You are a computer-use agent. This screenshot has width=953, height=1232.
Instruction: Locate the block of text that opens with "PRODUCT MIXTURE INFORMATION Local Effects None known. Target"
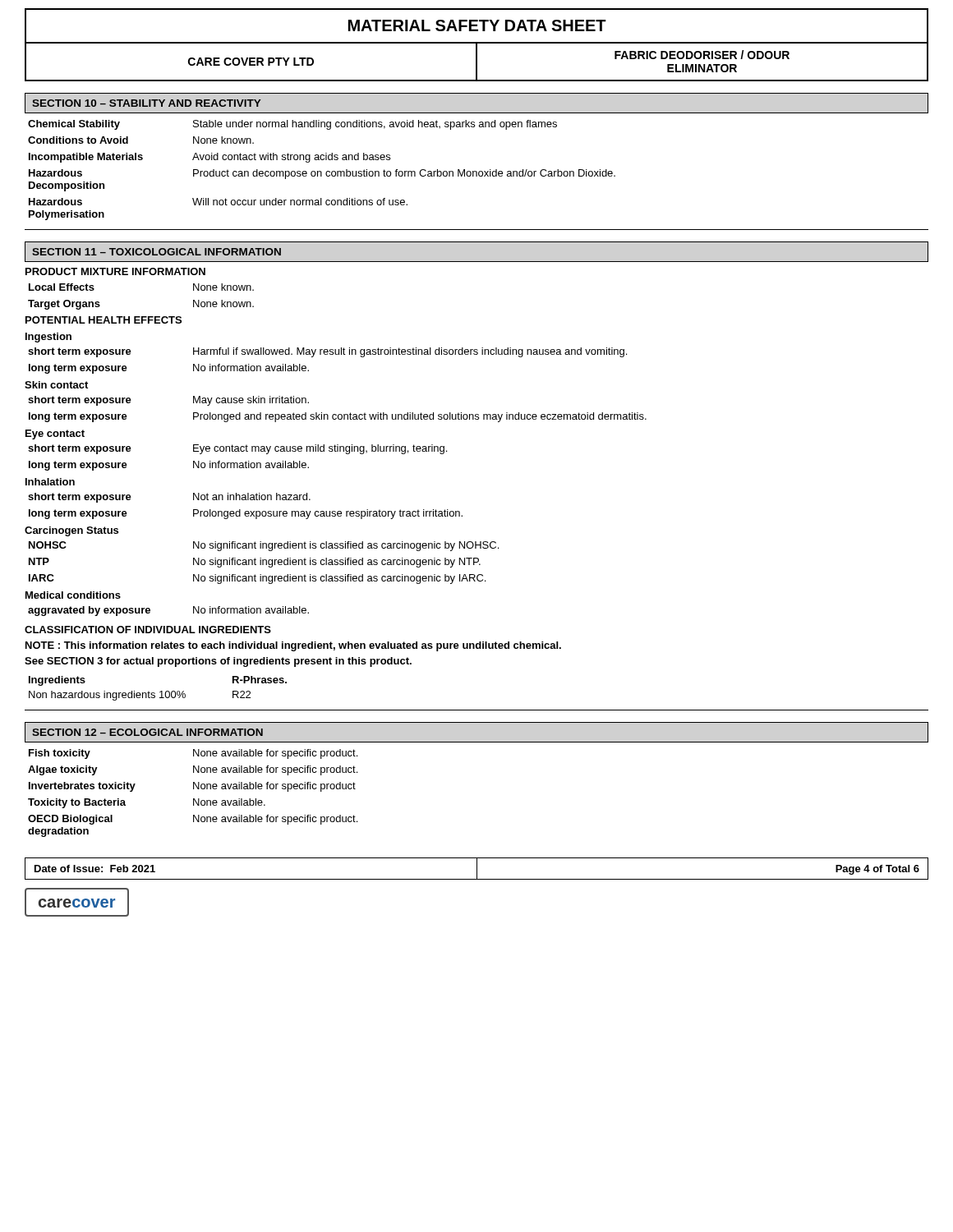pos(115,271)
